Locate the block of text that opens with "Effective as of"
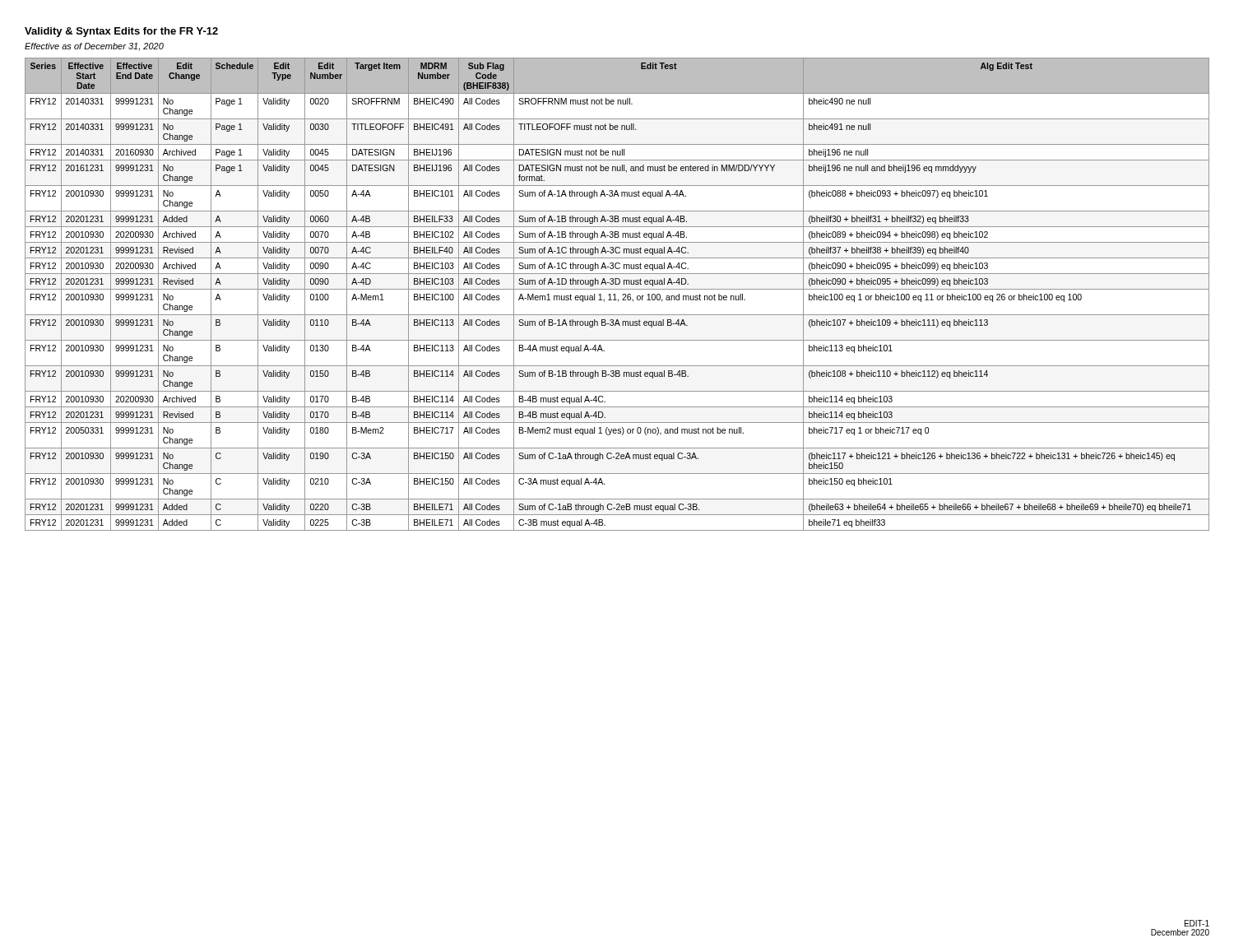Image resolution: width=1234 pixels, height=952 pixels. coord(94,46)
